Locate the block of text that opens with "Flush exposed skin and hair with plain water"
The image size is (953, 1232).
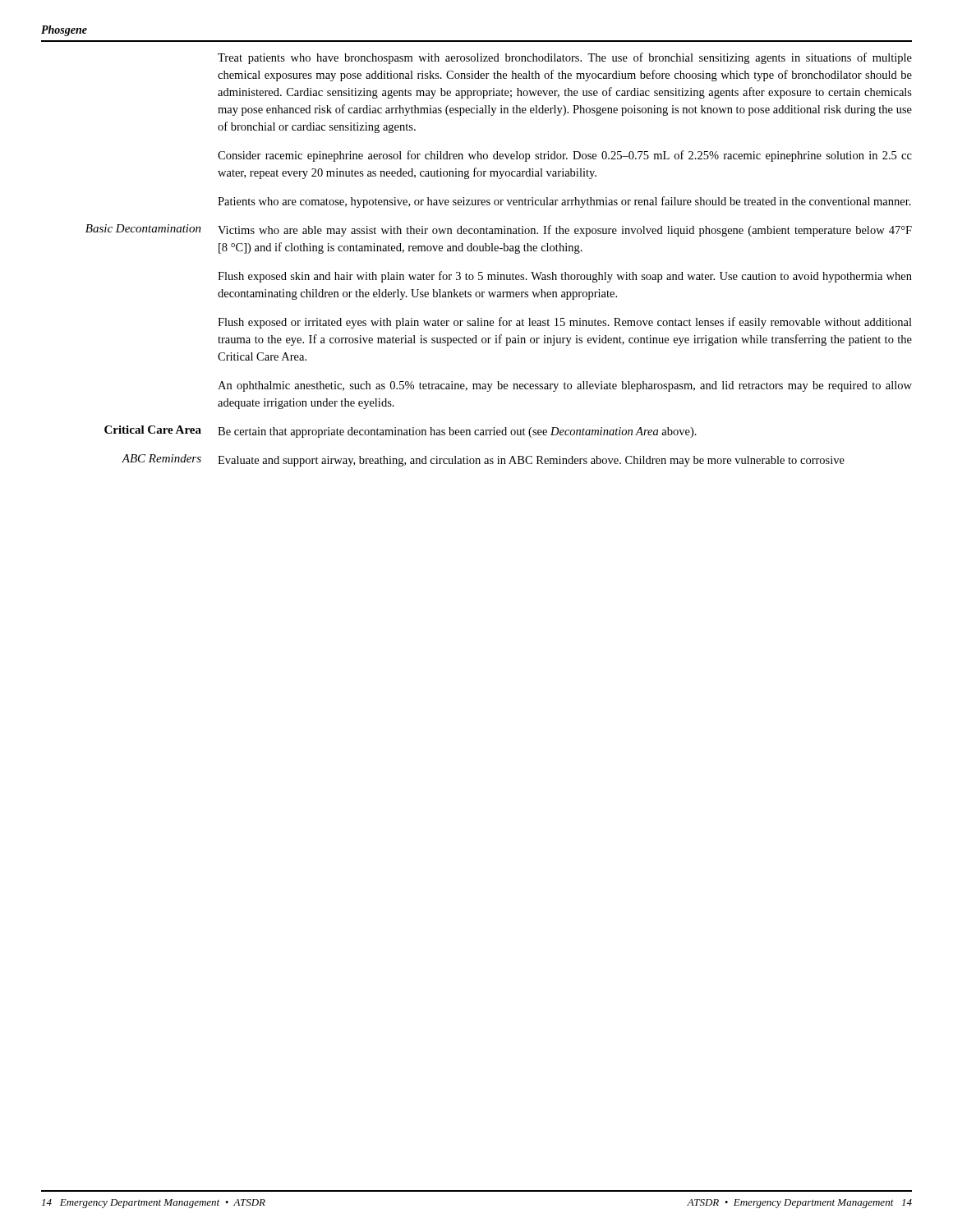[x=565, y=285]
